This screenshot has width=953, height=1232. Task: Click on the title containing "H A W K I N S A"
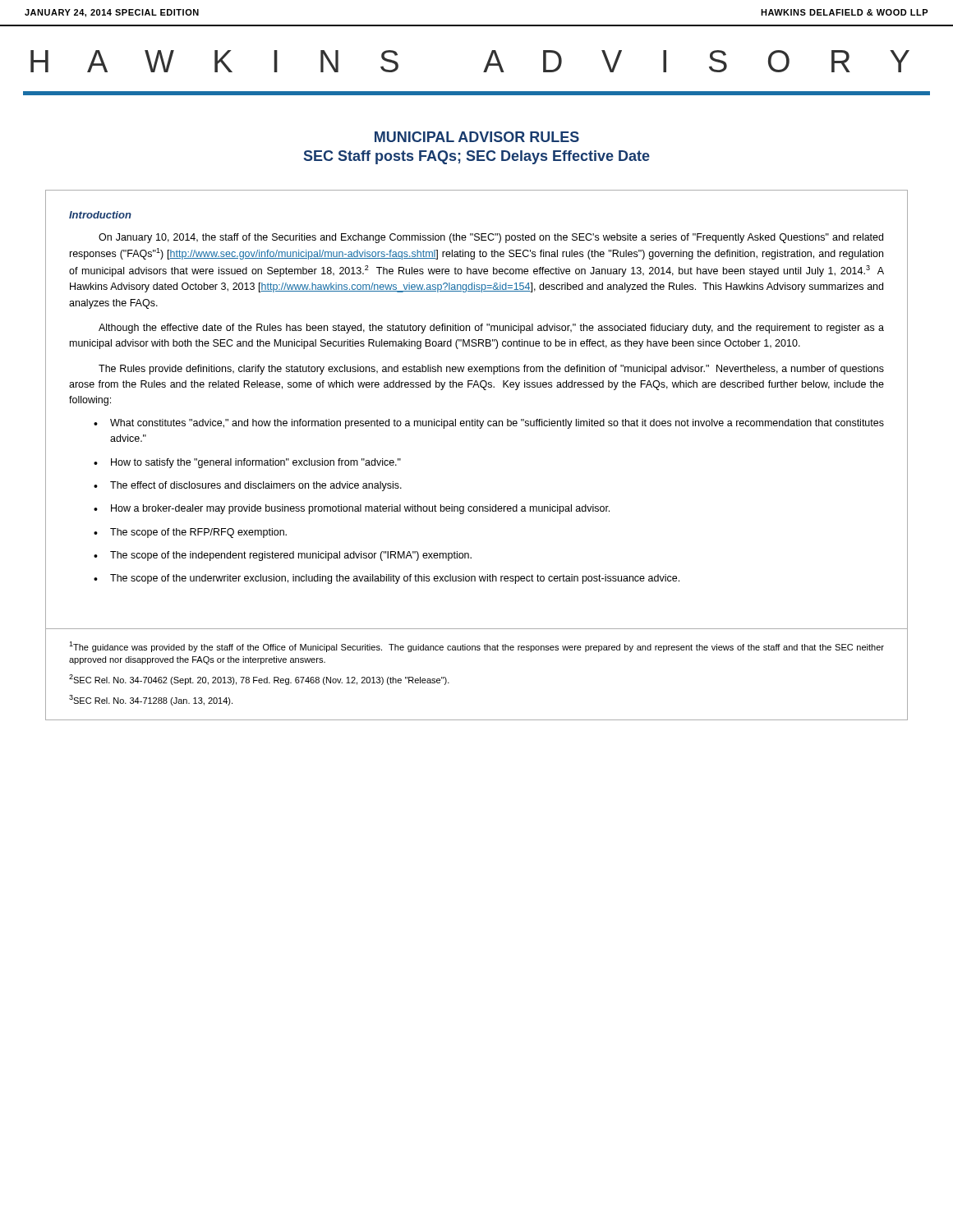tap(476, 62)
